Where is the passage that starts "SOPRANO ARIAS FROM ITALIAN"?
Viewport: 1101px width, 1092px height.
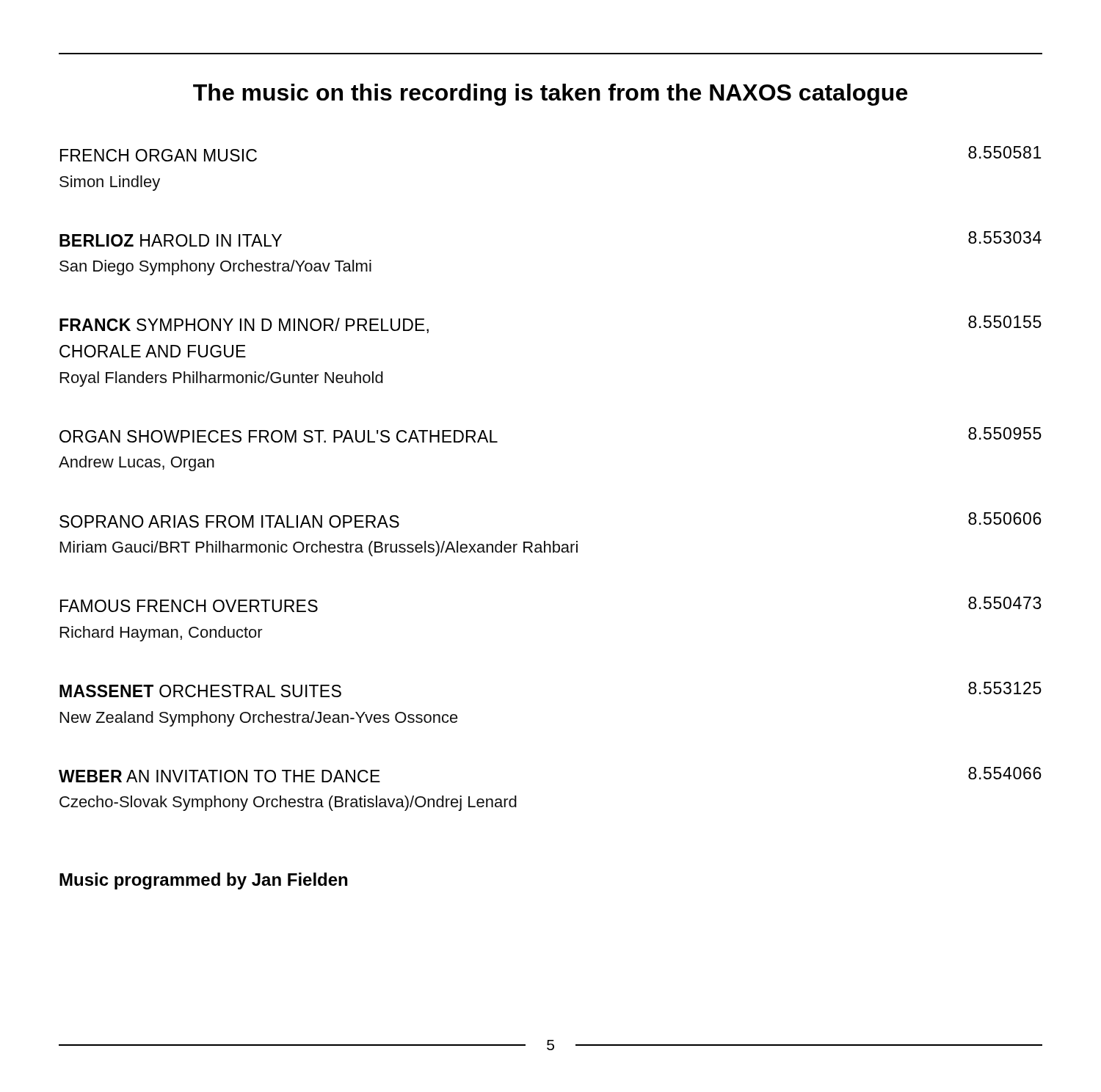(x=550, y=535)
